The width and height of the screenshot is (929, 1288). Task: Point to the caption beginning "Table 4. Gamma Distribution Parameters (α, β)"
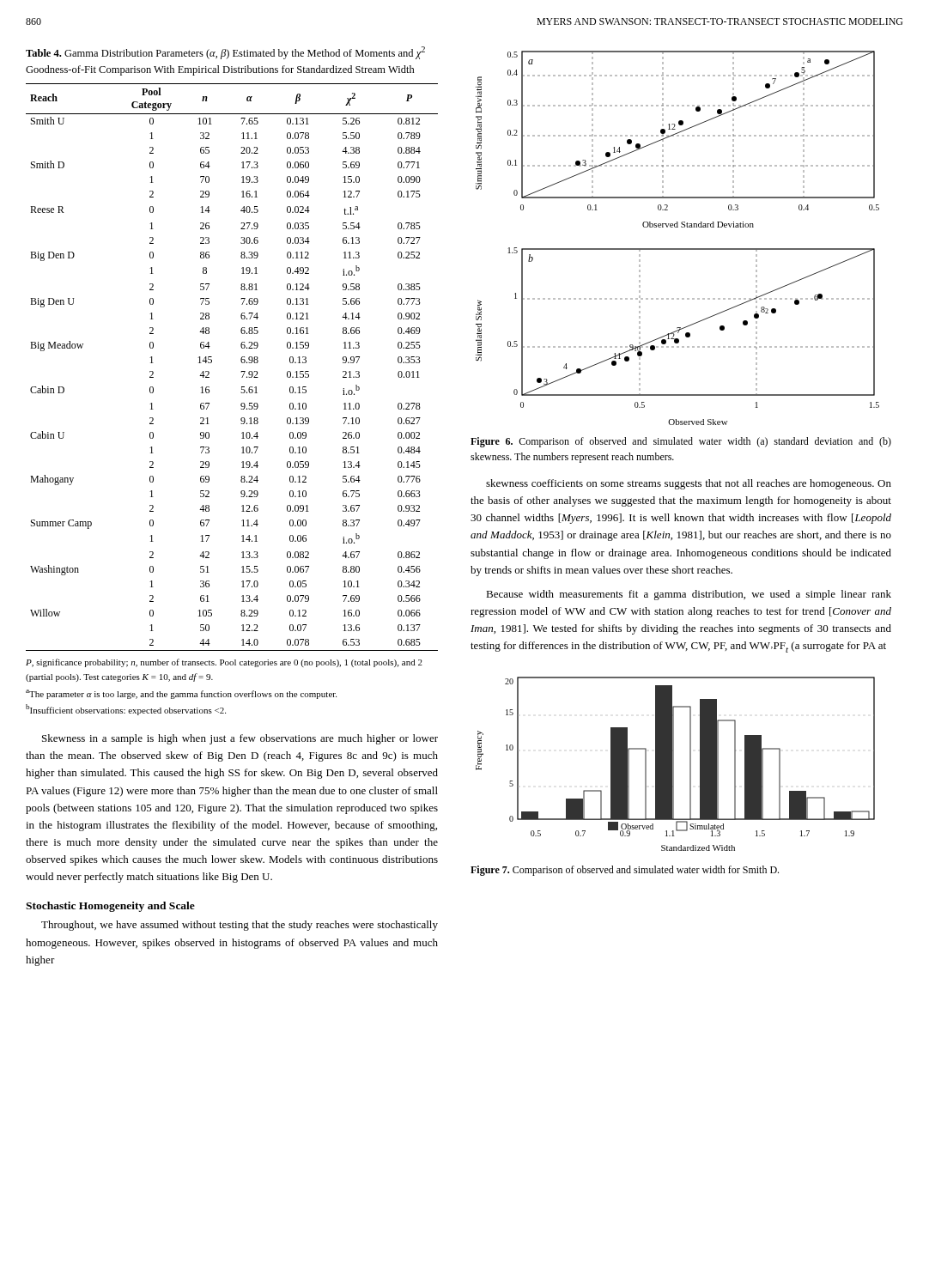pyautogui.click(x=226, y=60)
